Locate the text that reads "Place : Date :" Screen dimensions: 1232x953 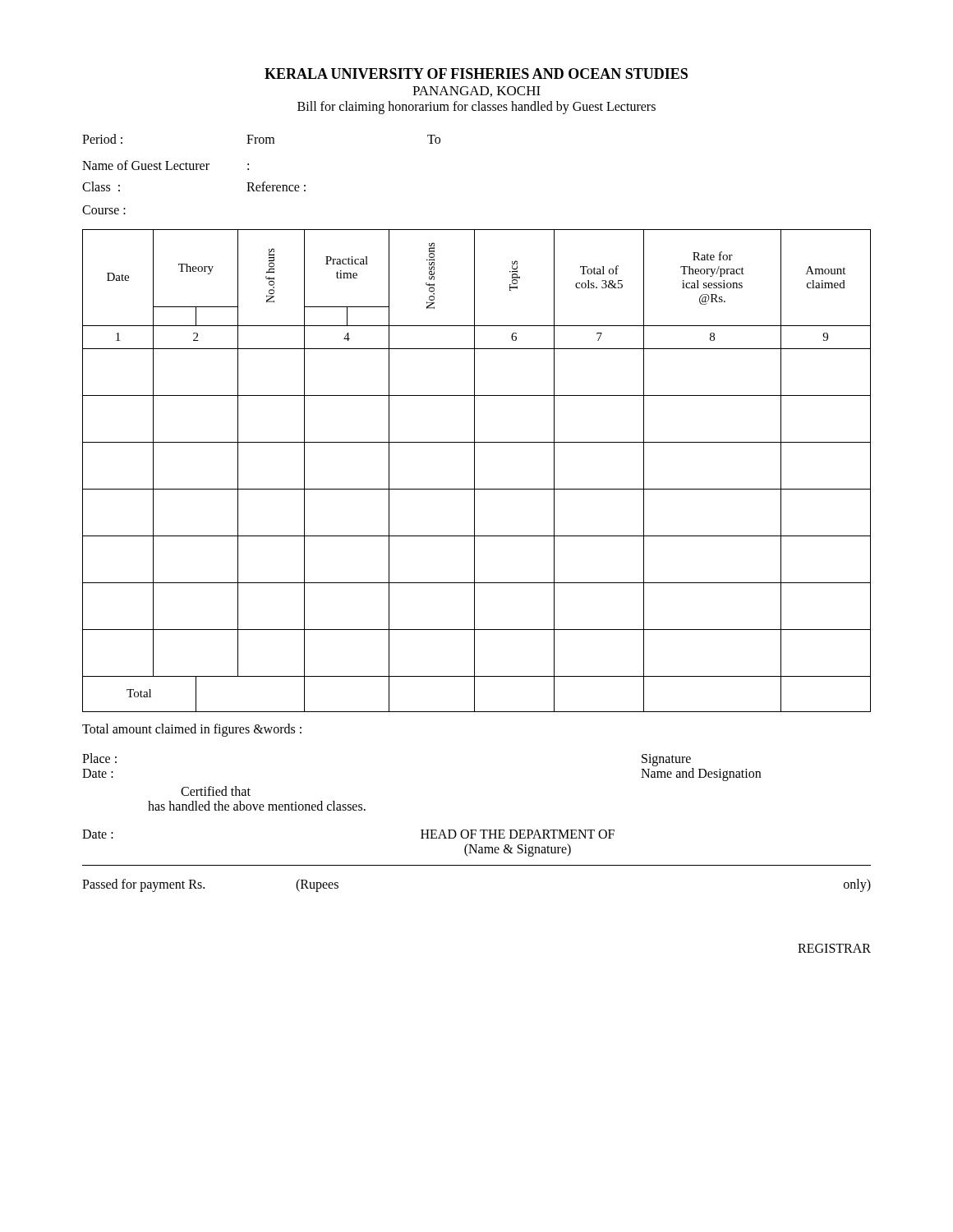point(100,766)
